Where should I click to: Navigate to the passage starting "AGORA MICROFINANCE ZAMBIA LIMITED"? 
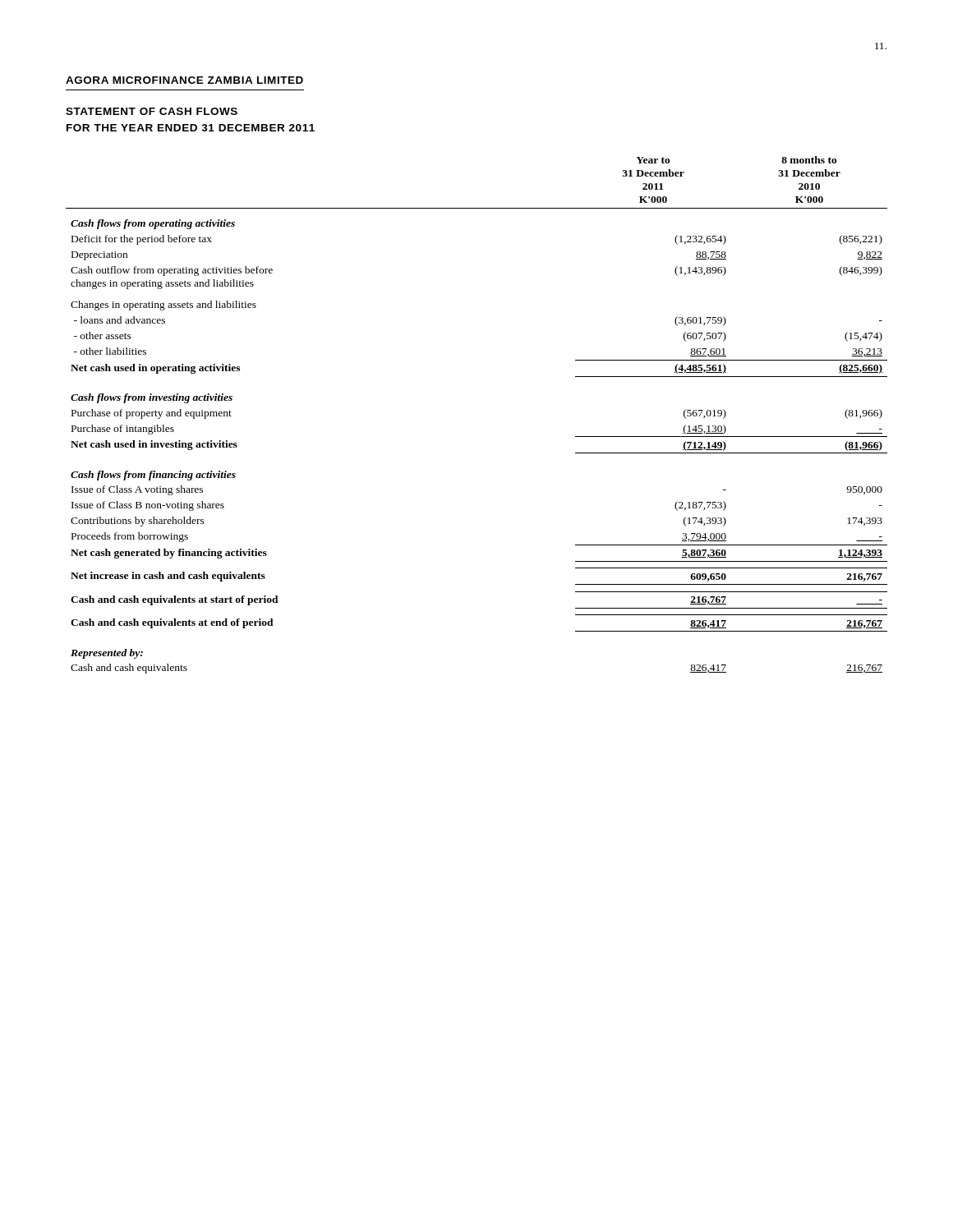[x=185, y=82]
